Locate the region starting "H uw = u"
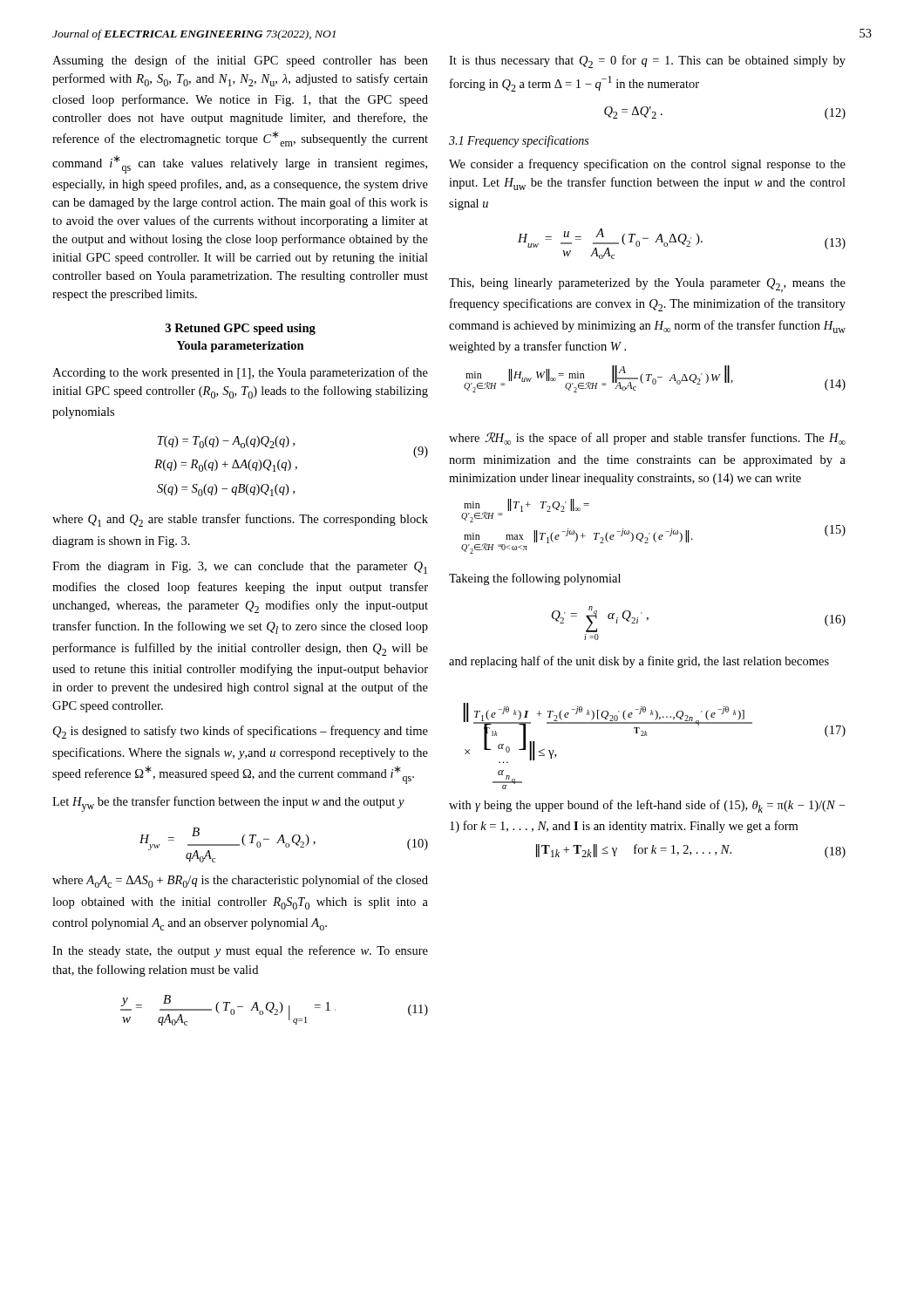Screen dimensions: 1308x924 647,243
